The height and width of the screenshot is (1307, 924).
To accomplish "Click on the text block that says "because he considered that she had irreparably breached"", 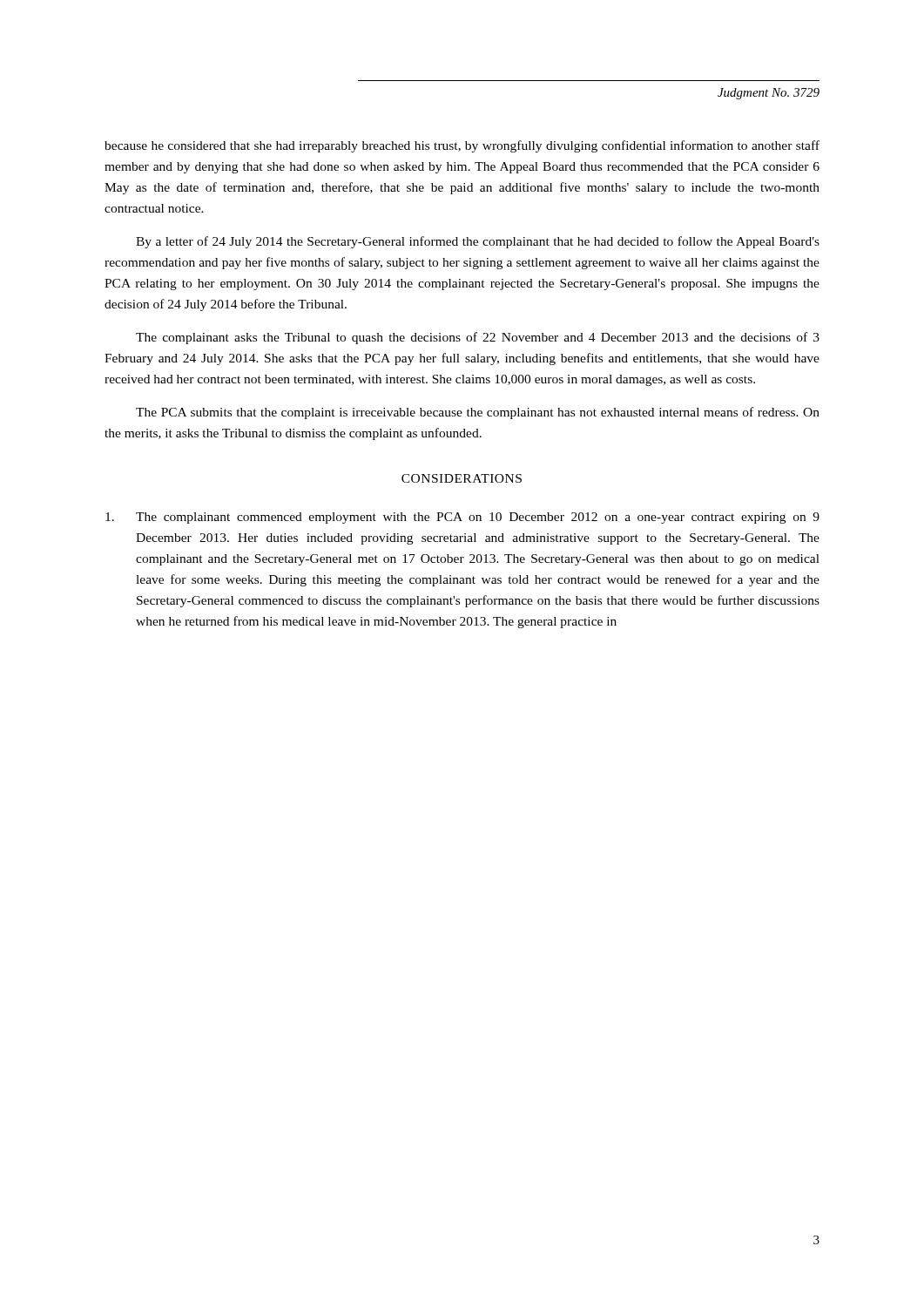I will (x=462, y=177).
